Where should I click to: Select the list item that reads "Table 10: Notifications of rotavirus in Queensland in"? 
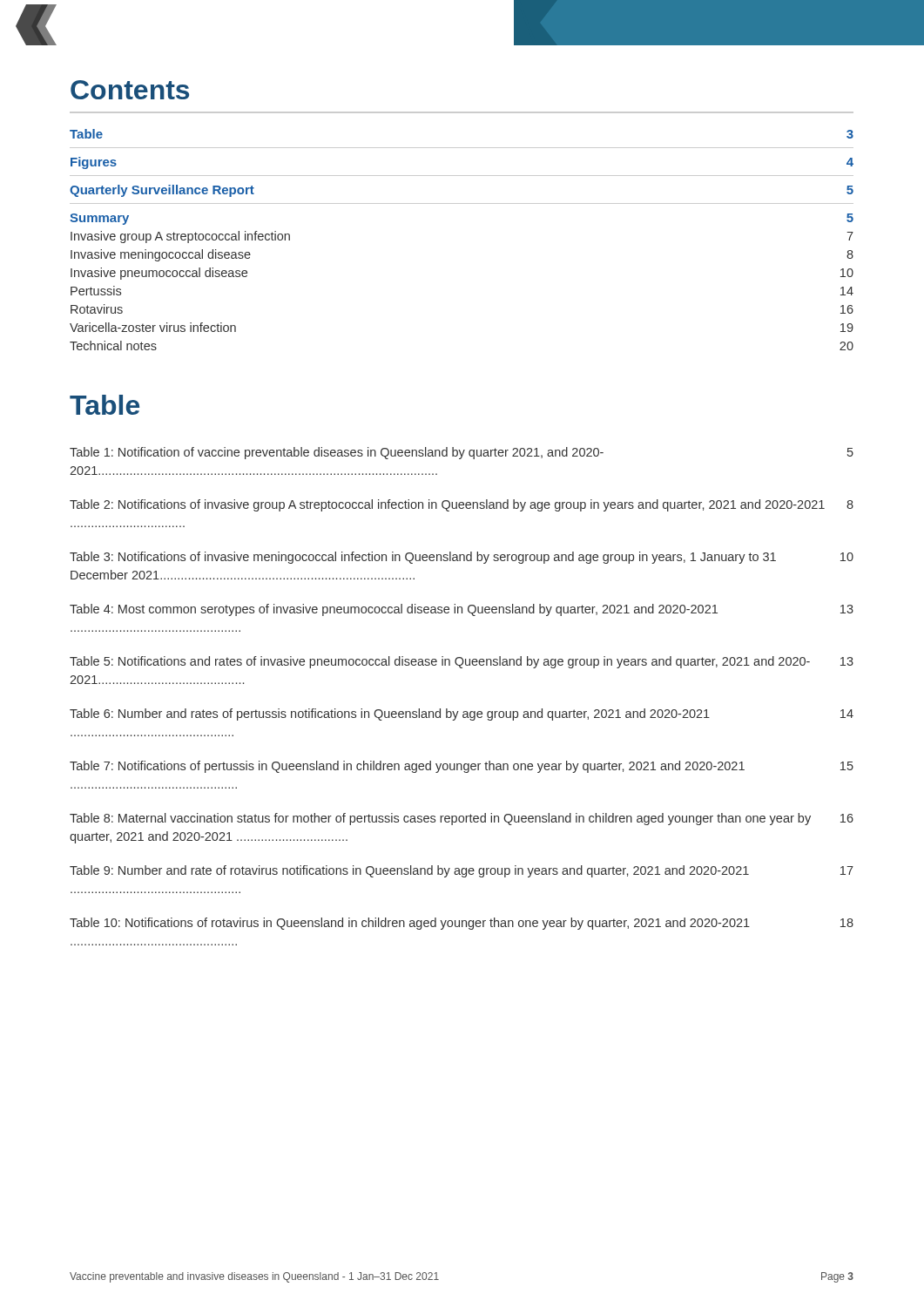tap(462, 933)
